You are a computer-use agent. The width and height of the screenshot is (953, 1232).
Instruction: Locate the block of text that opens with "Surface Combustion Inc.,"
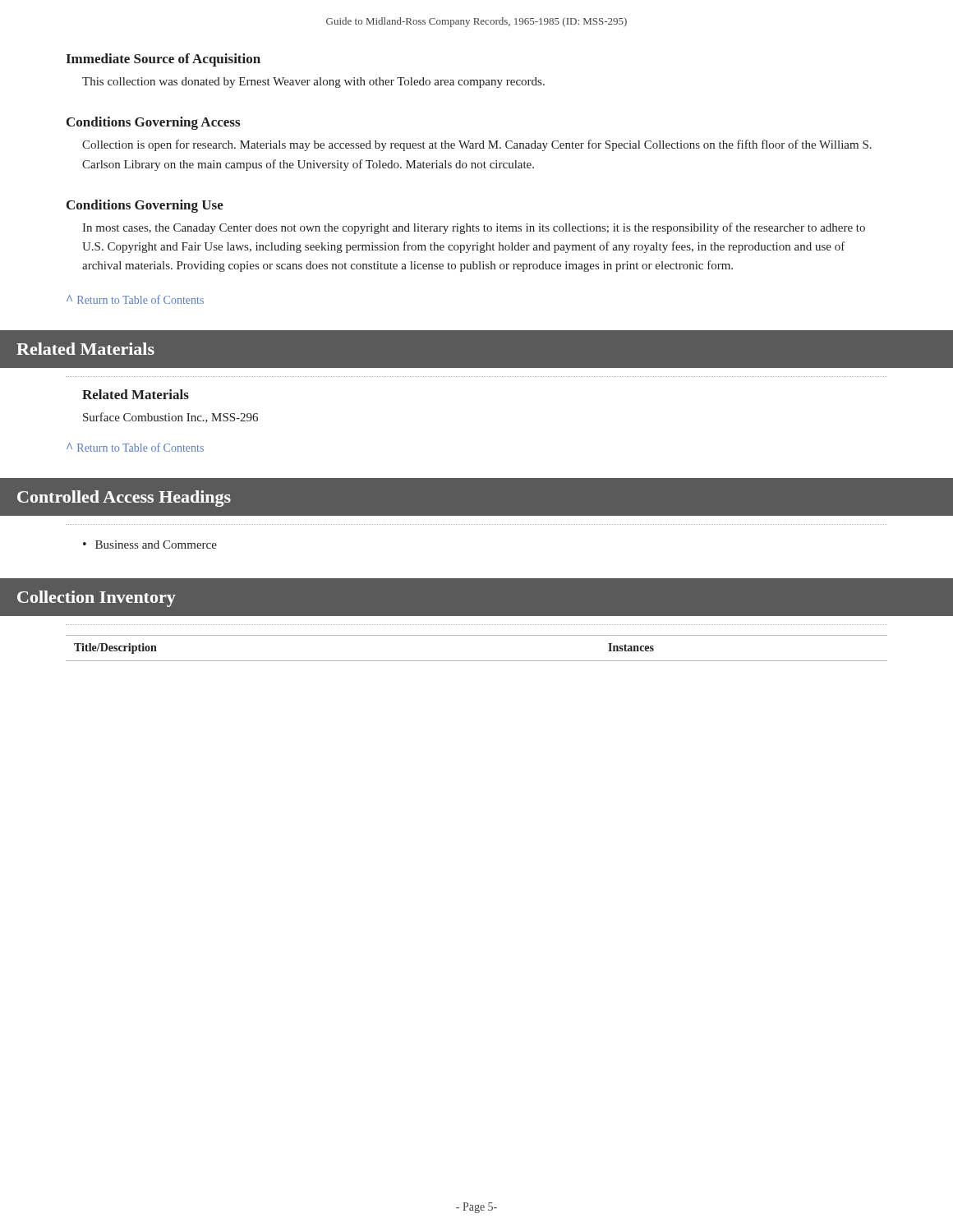(x=170, y=417)
